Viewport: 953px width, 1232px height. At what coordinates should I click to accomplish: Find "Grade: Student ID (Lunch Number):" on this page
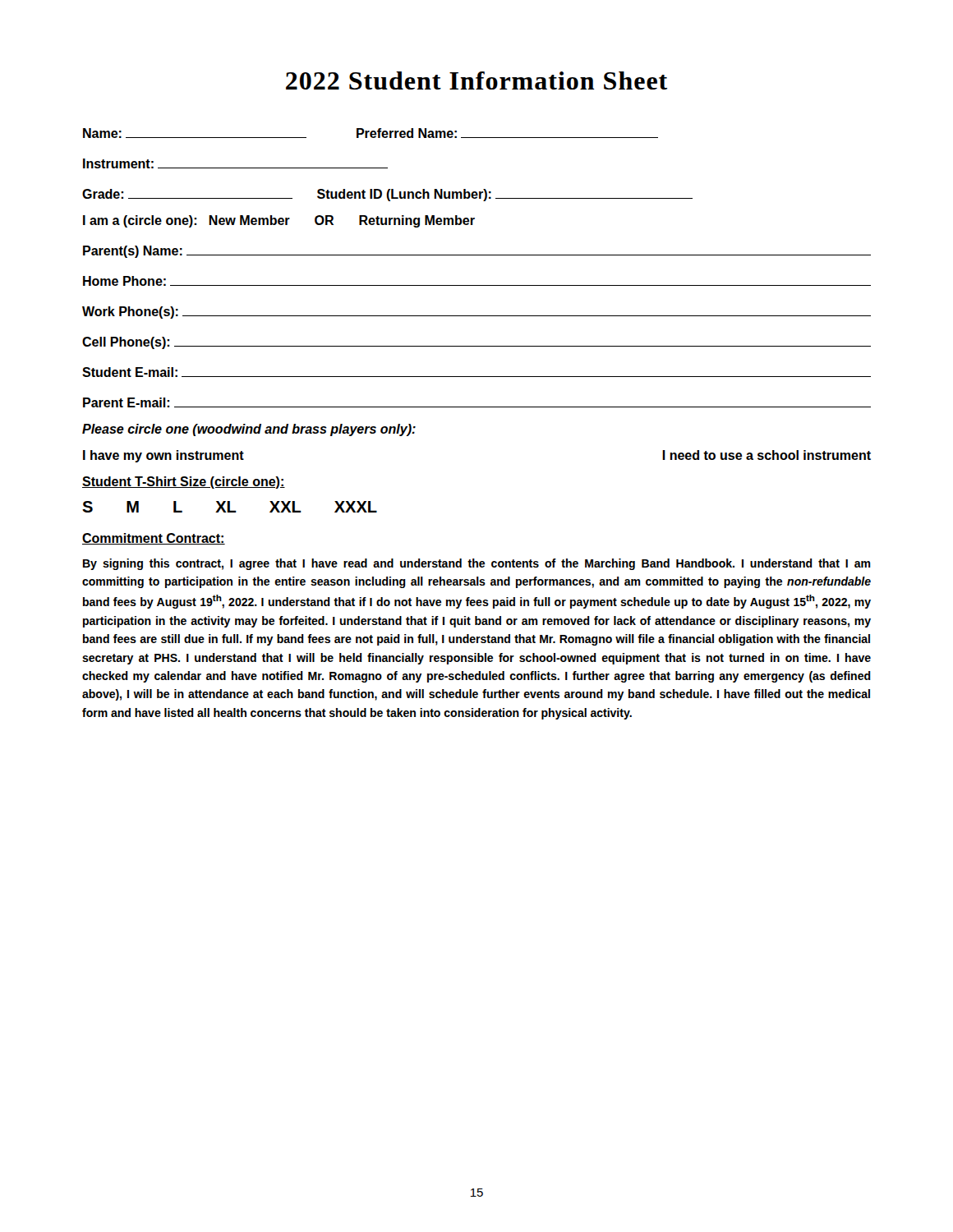point(387,193)
